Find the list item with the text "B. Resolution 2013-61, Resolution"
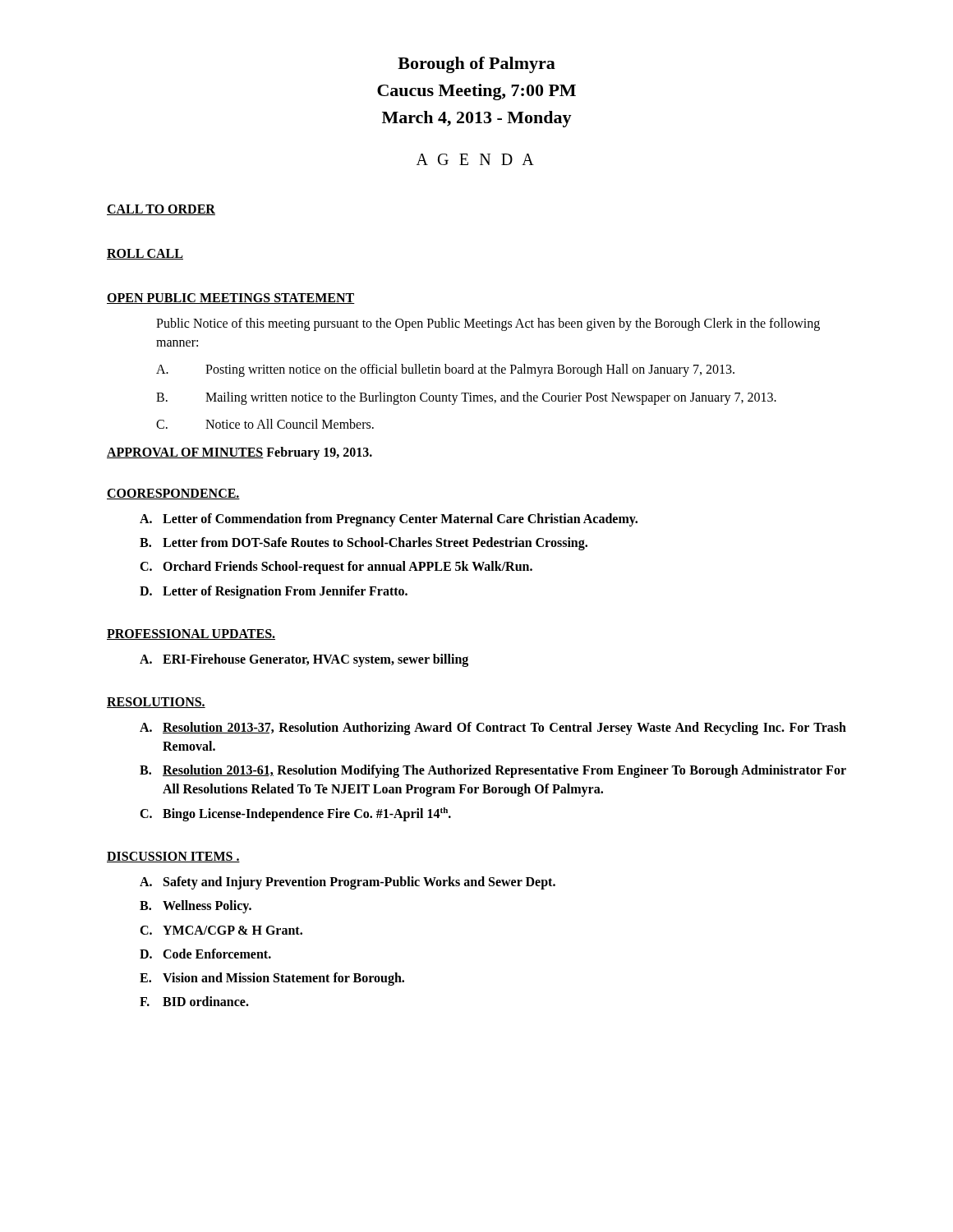953x1232 pixels. (x=493, y=780)
